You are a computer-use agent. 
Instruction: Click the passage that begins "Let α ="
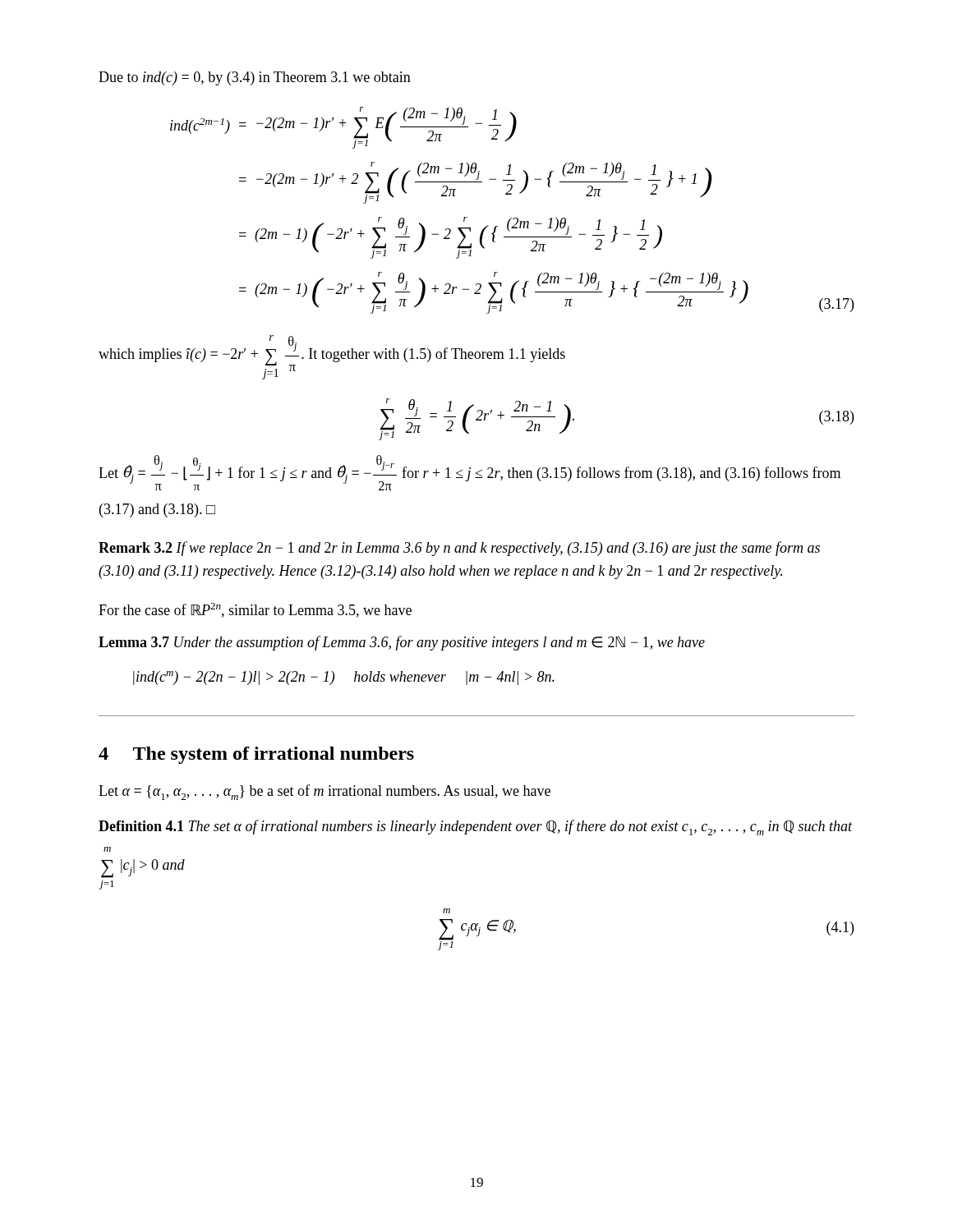coord(325,792)
